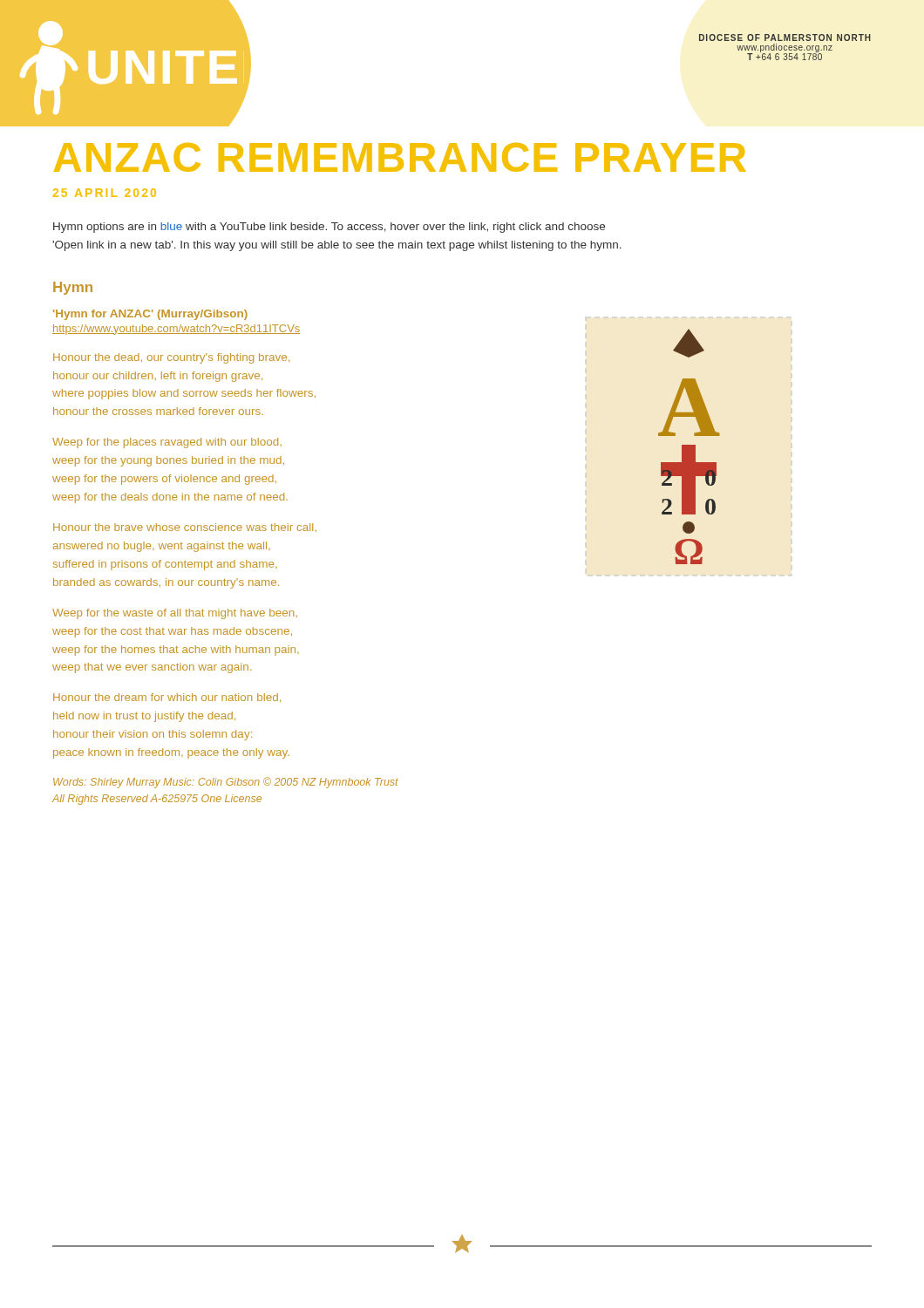Locate the illustration
Viewport: 924px width, 1308px height.
point(689,557)
